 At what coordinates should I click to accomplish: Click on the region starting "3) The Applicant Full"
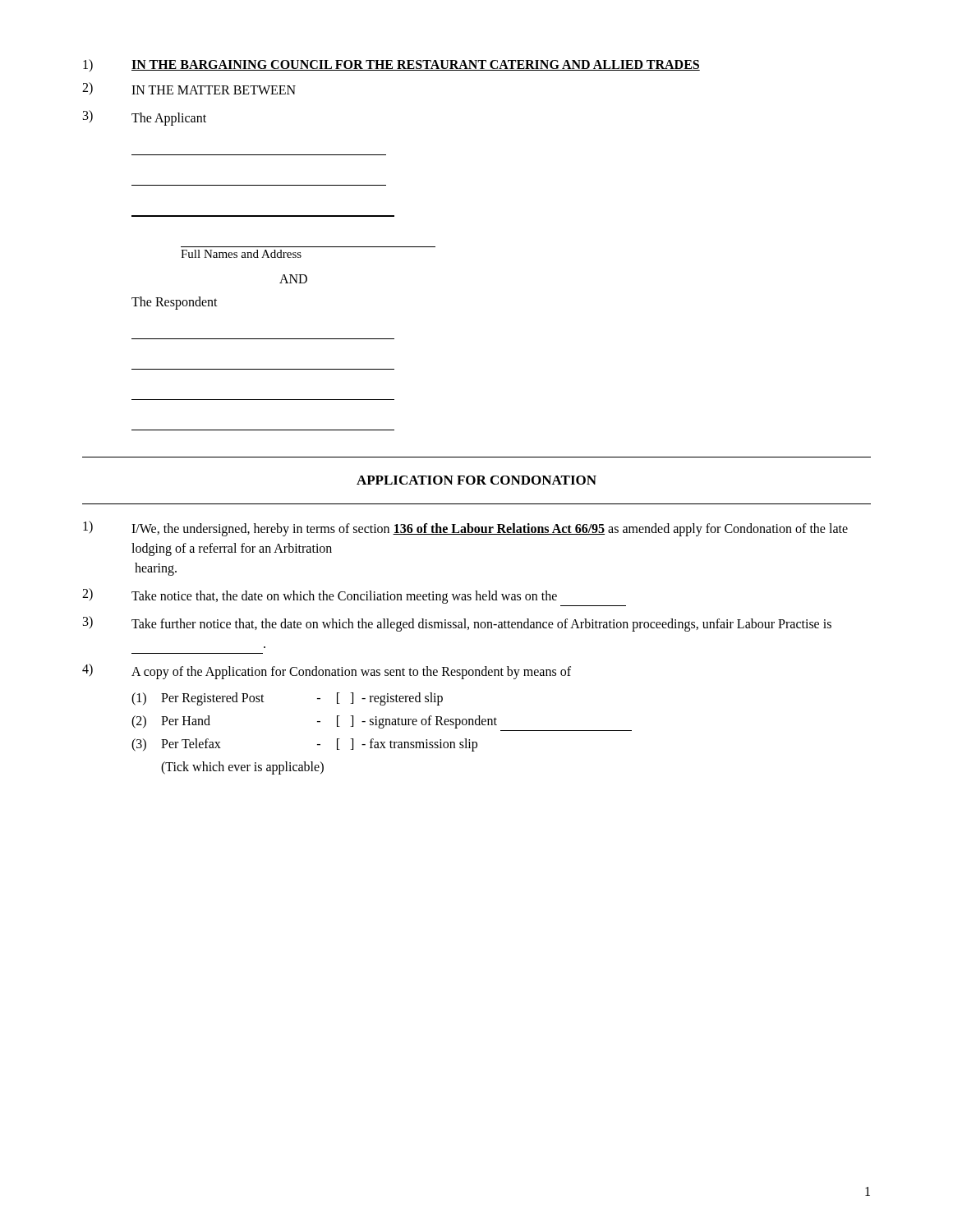pyautogui.click(x=145, y=118)
